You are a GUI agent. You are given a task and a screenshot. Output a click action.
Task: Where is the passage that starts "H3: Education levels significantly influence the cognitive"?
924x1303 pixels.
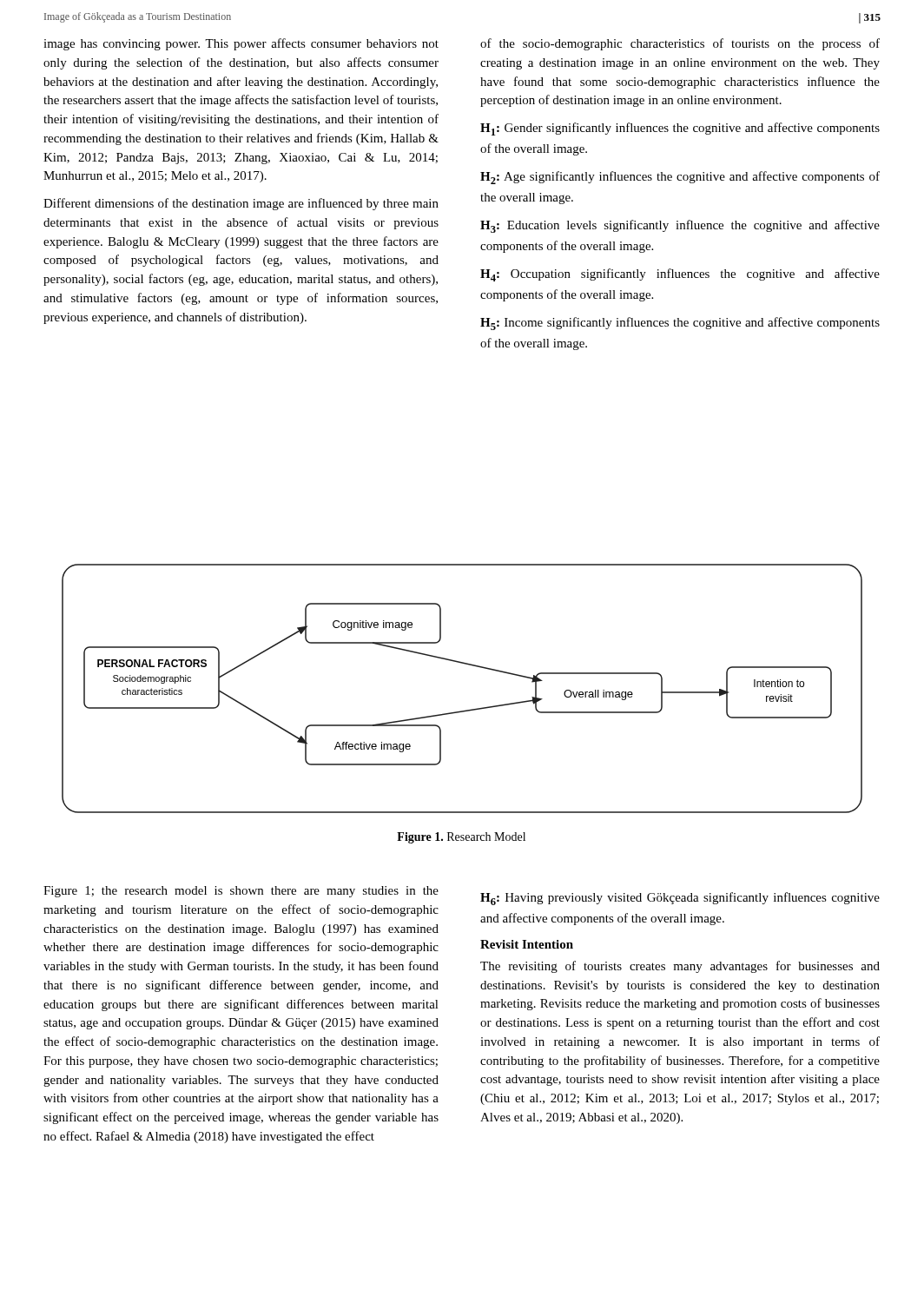pos(680,236)
